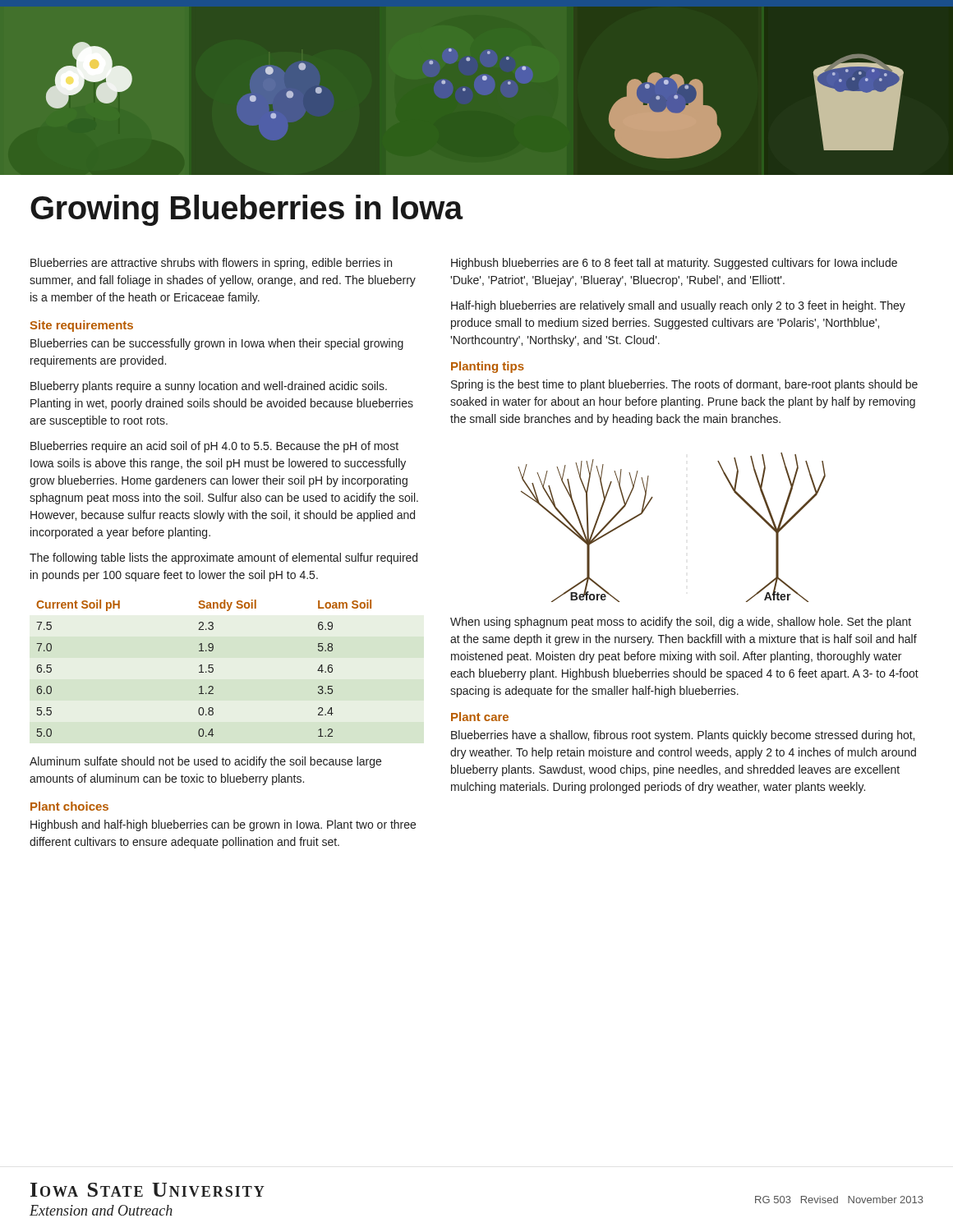Find the text block that reads "Blueberries are attractive shrubs with"
The width and height of the screenshot is (953, 1232).
pos(223,280)
